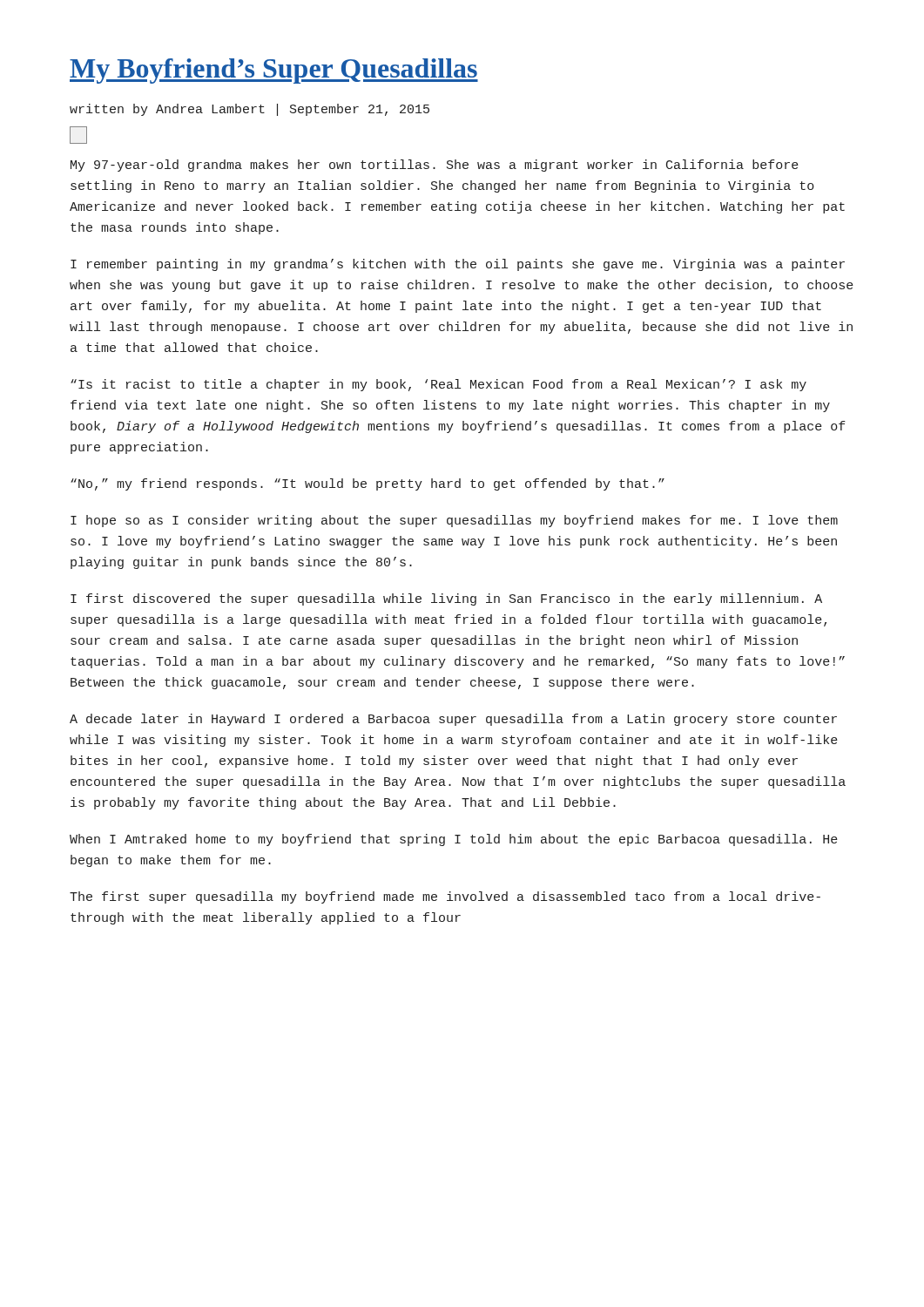Click where it says "My Boyfriend’s Super Quesadillas"
Viewport: 924px width, 1307px height.
pos(462,68)
